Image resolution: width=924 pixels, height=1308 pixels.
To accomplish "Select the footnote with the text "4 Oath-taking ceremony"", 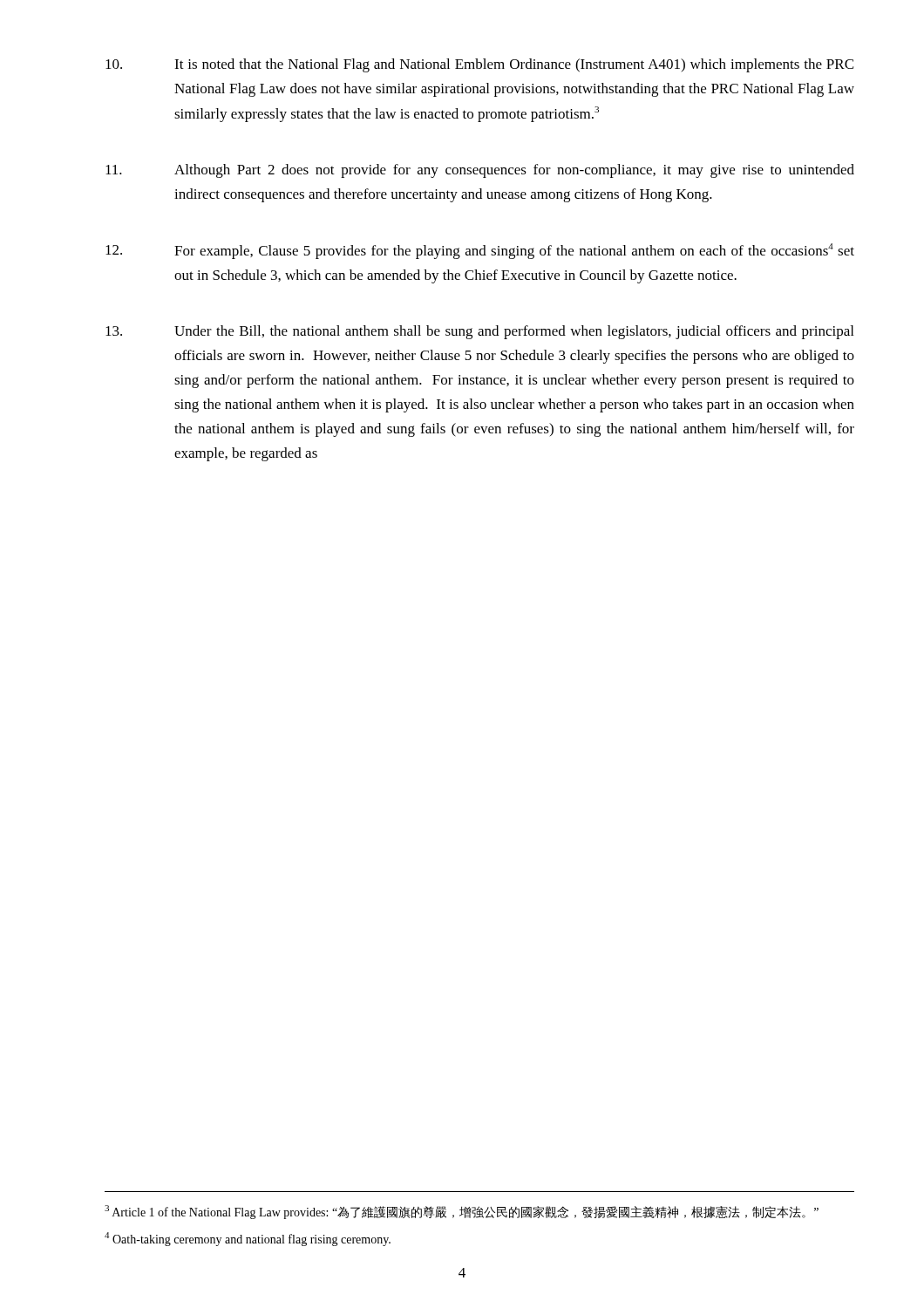I will click(x=248, y=1238).
